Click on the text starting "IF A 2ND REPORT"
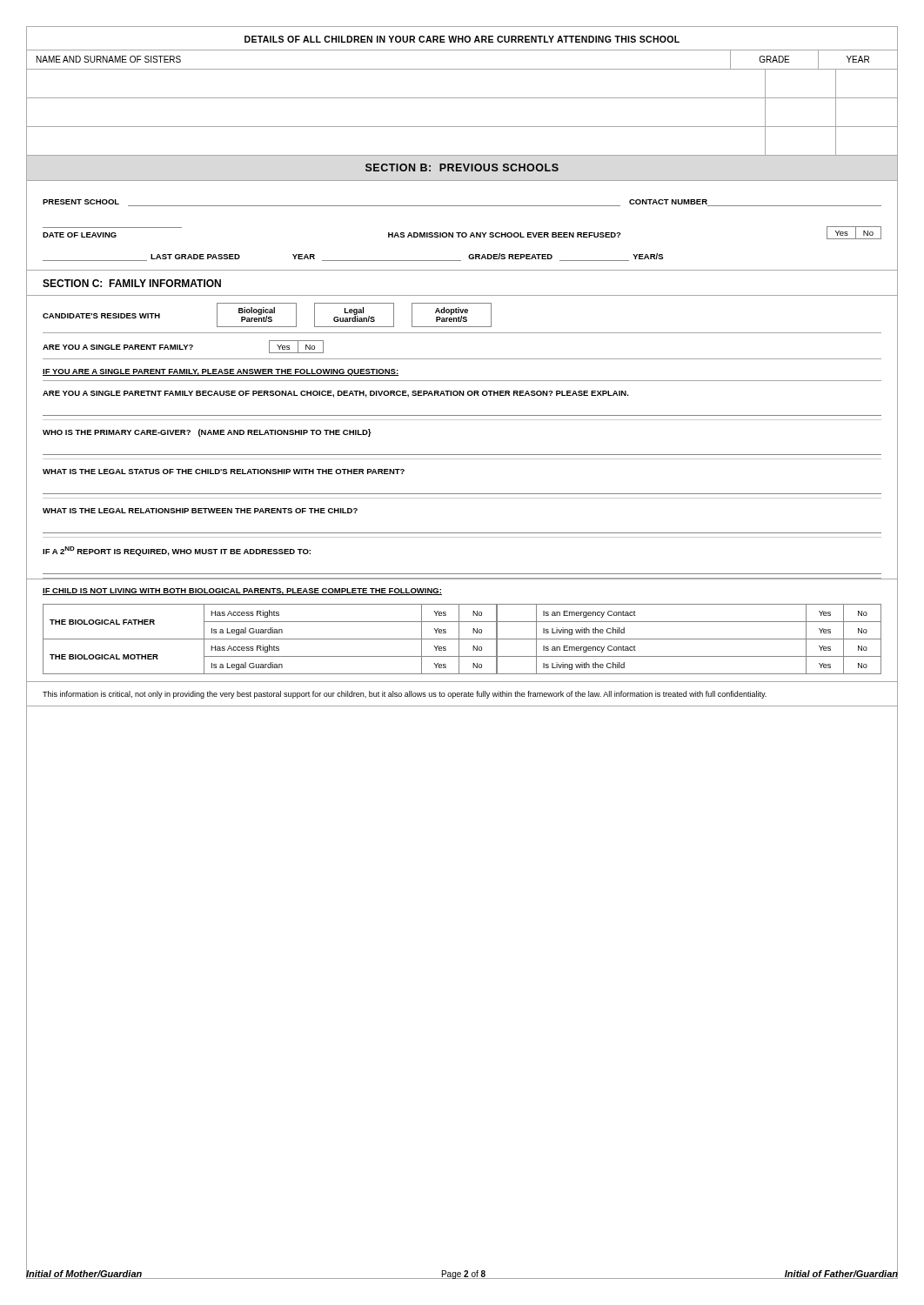Image resolution: width=924 pixels, height=1305 pixels. click(x=177, y=551)
